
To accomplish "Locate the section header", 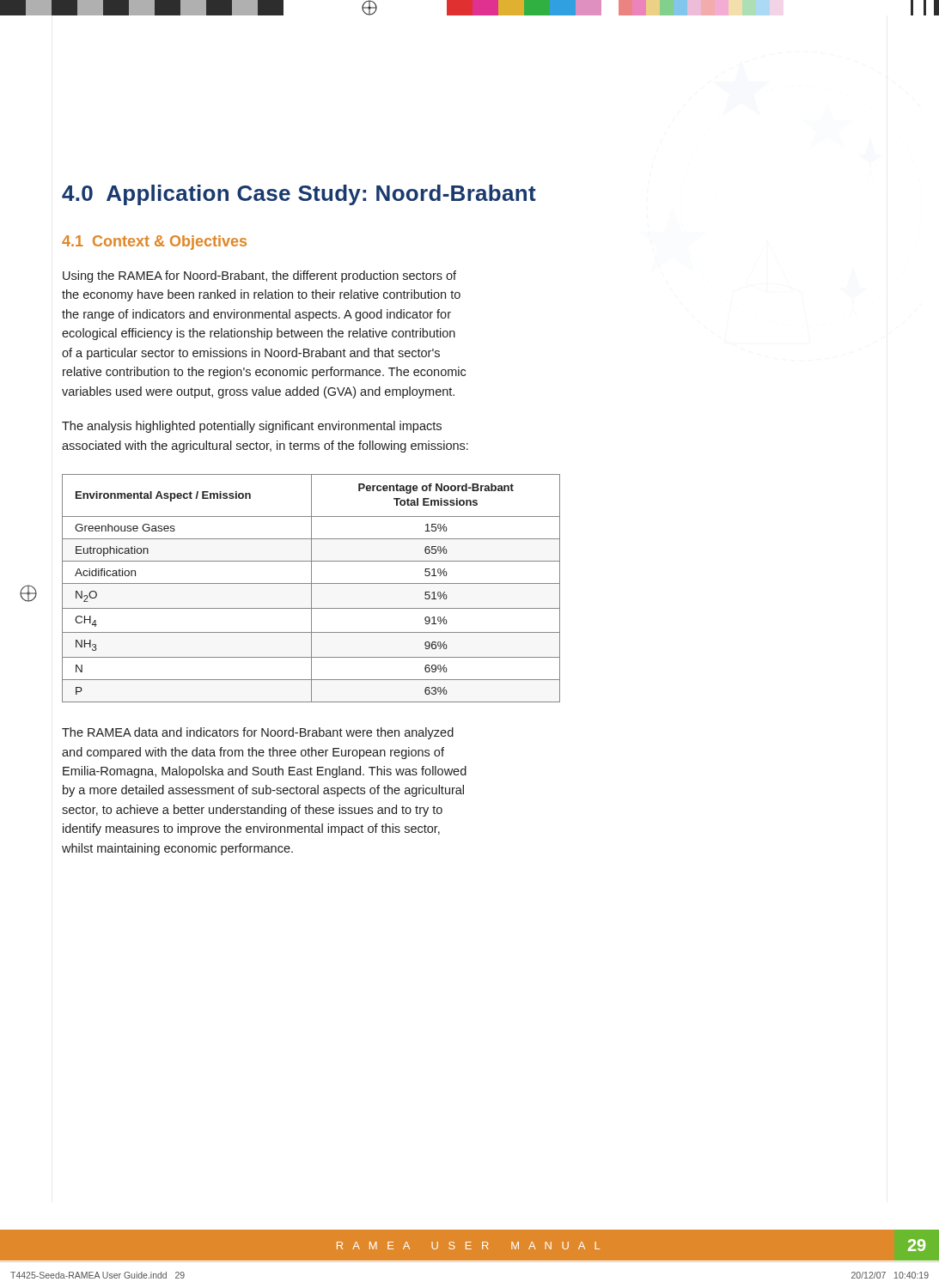I will click(155, 241).
